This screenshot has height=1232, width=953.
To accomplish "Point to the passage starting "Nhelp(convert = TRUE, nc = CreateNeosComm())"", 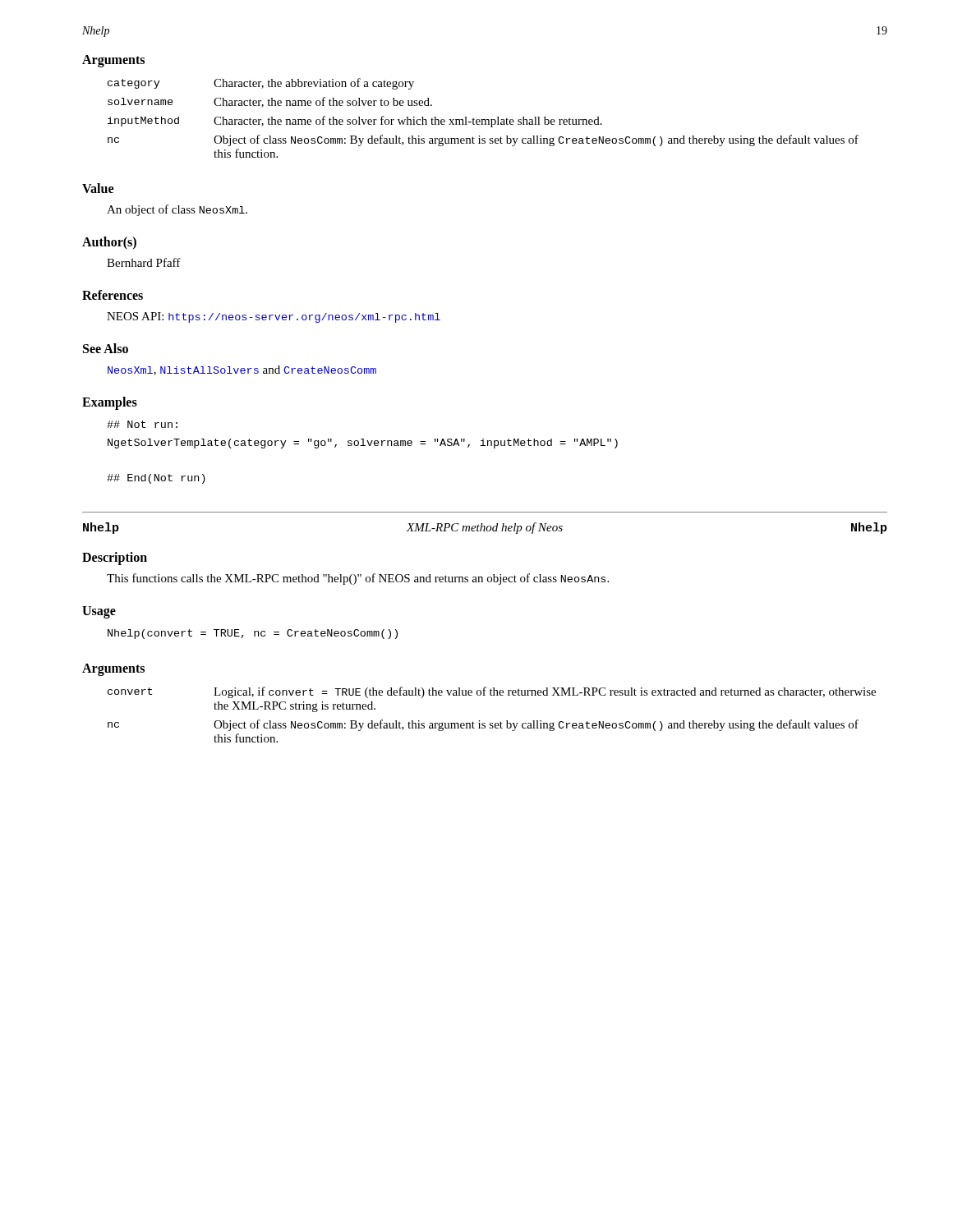I will tap(253, 634).
